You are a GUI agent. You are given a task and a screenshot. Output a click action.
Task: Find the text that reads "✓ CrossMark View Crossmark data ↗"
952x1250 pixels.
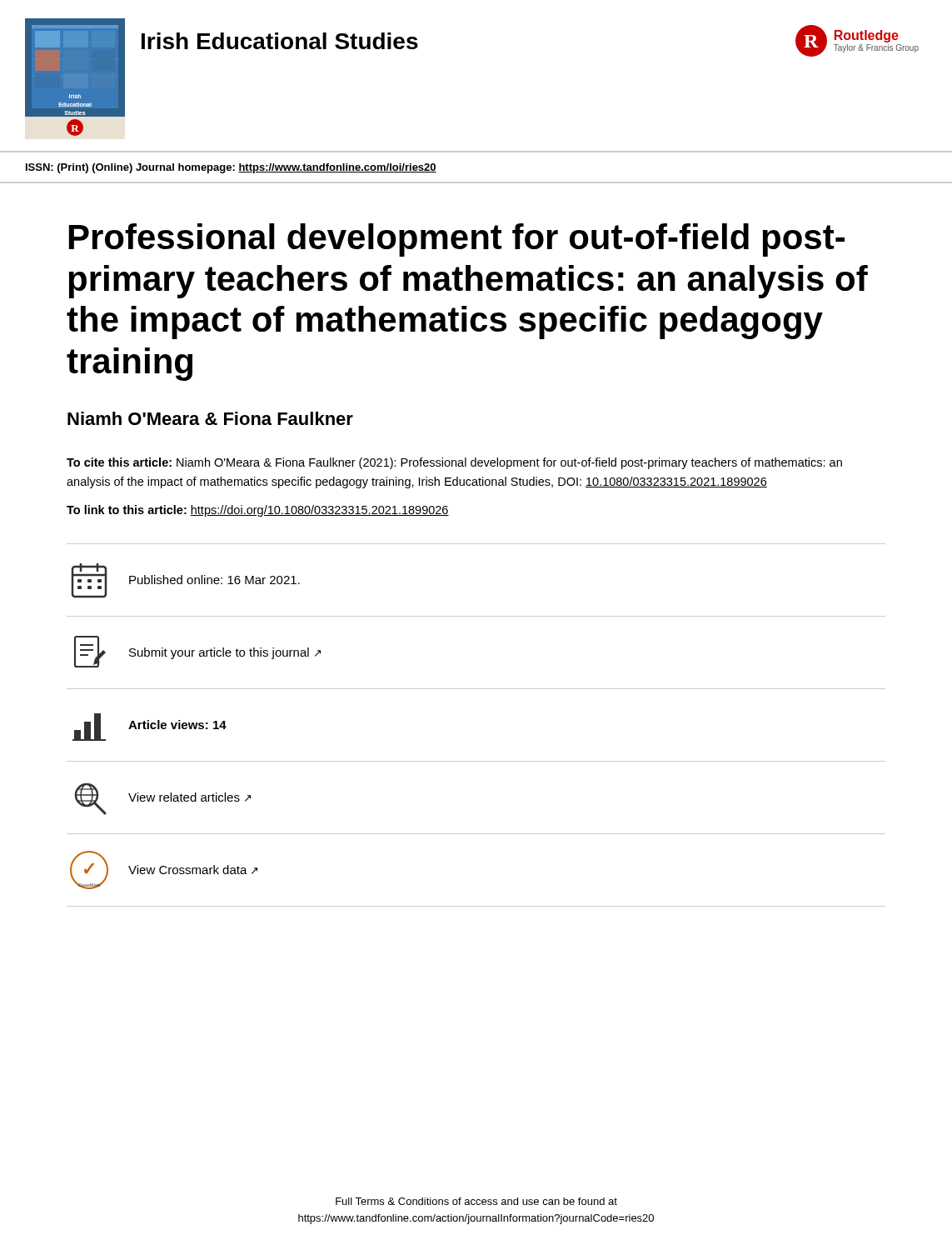163,870
